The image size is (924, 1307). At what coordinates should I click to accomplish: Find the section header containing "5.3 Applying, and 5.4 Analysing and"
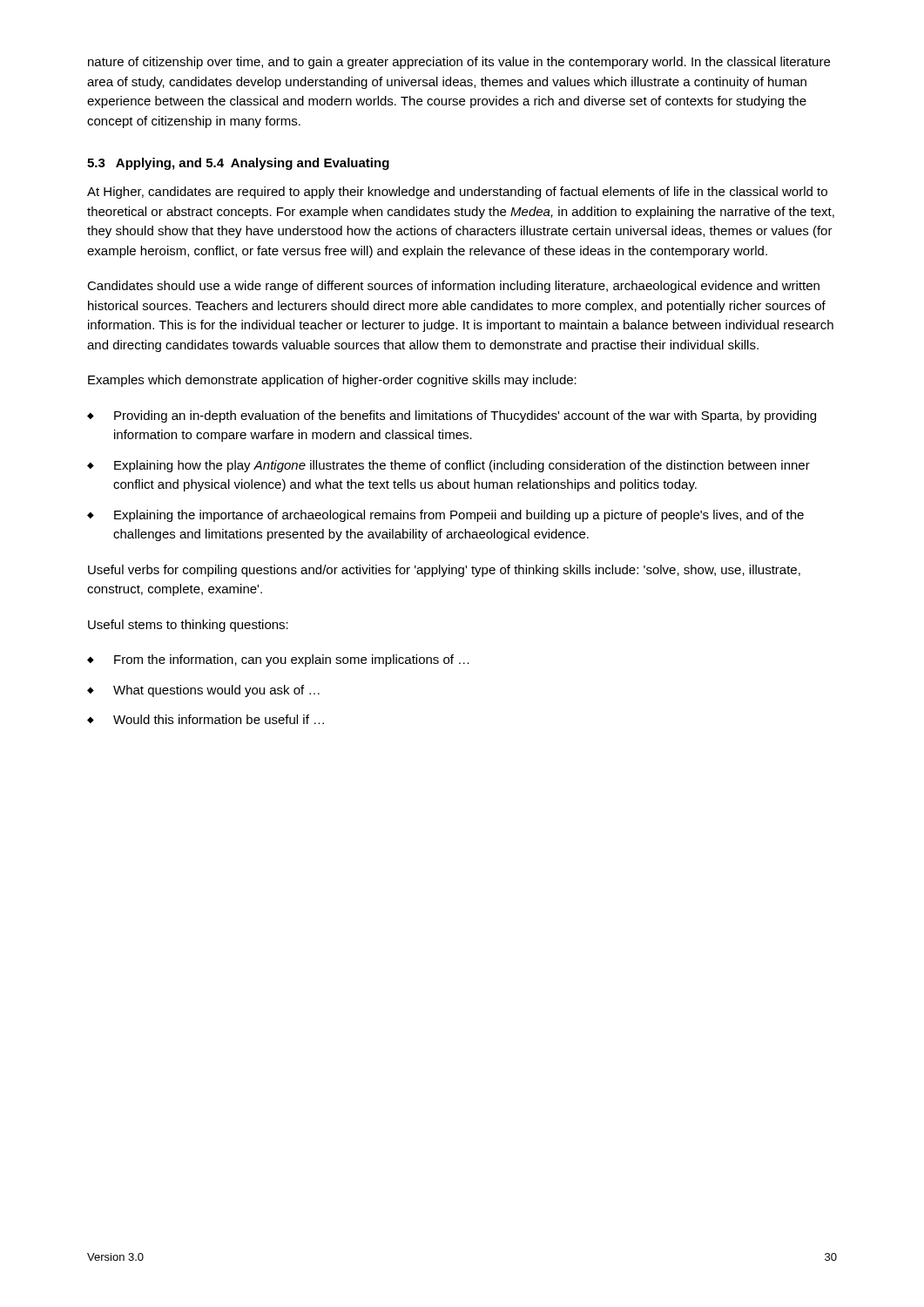pyautogui.click(x=238, y=163)
